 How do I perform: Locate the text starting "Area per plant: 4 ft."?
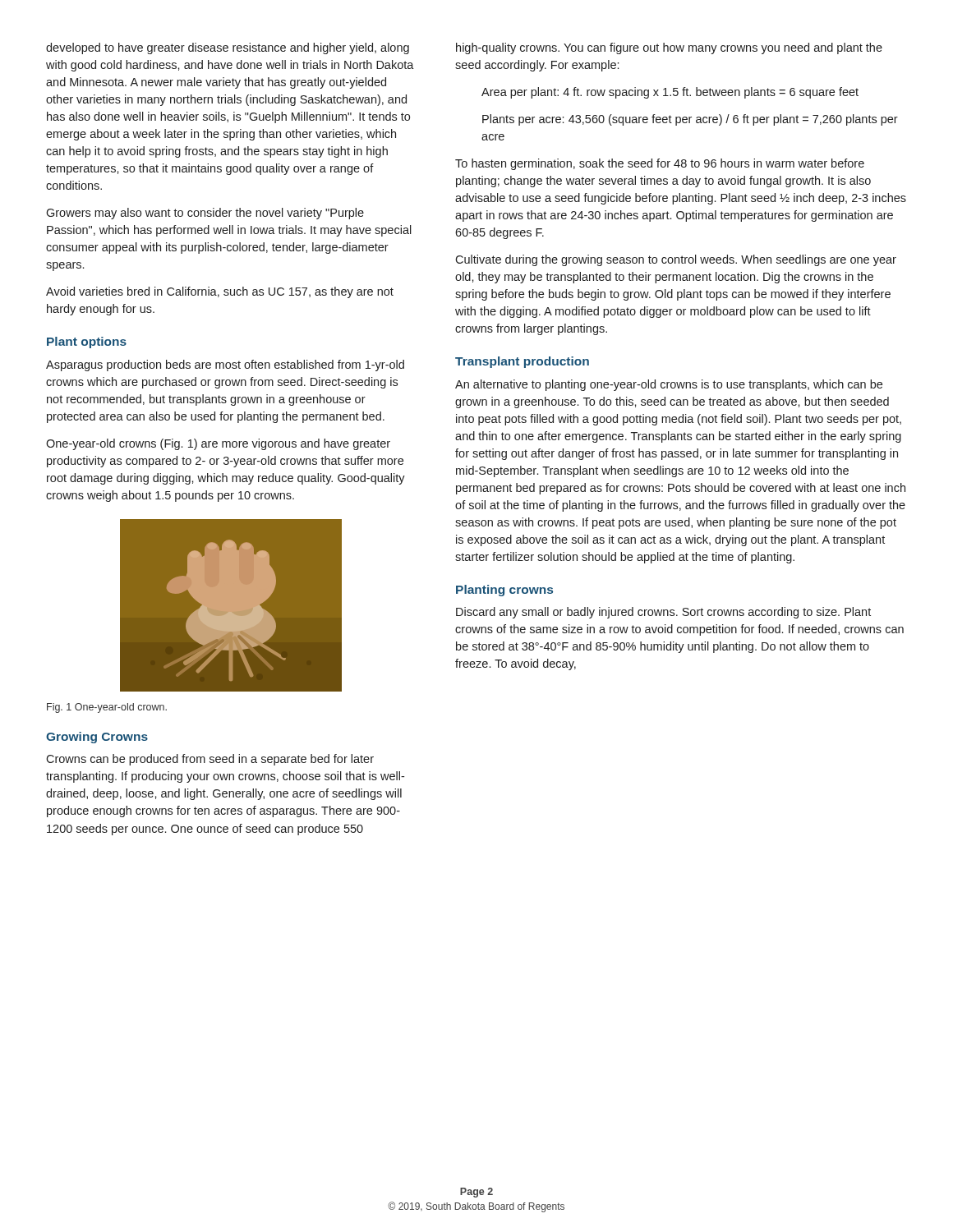tap(694, 92)
